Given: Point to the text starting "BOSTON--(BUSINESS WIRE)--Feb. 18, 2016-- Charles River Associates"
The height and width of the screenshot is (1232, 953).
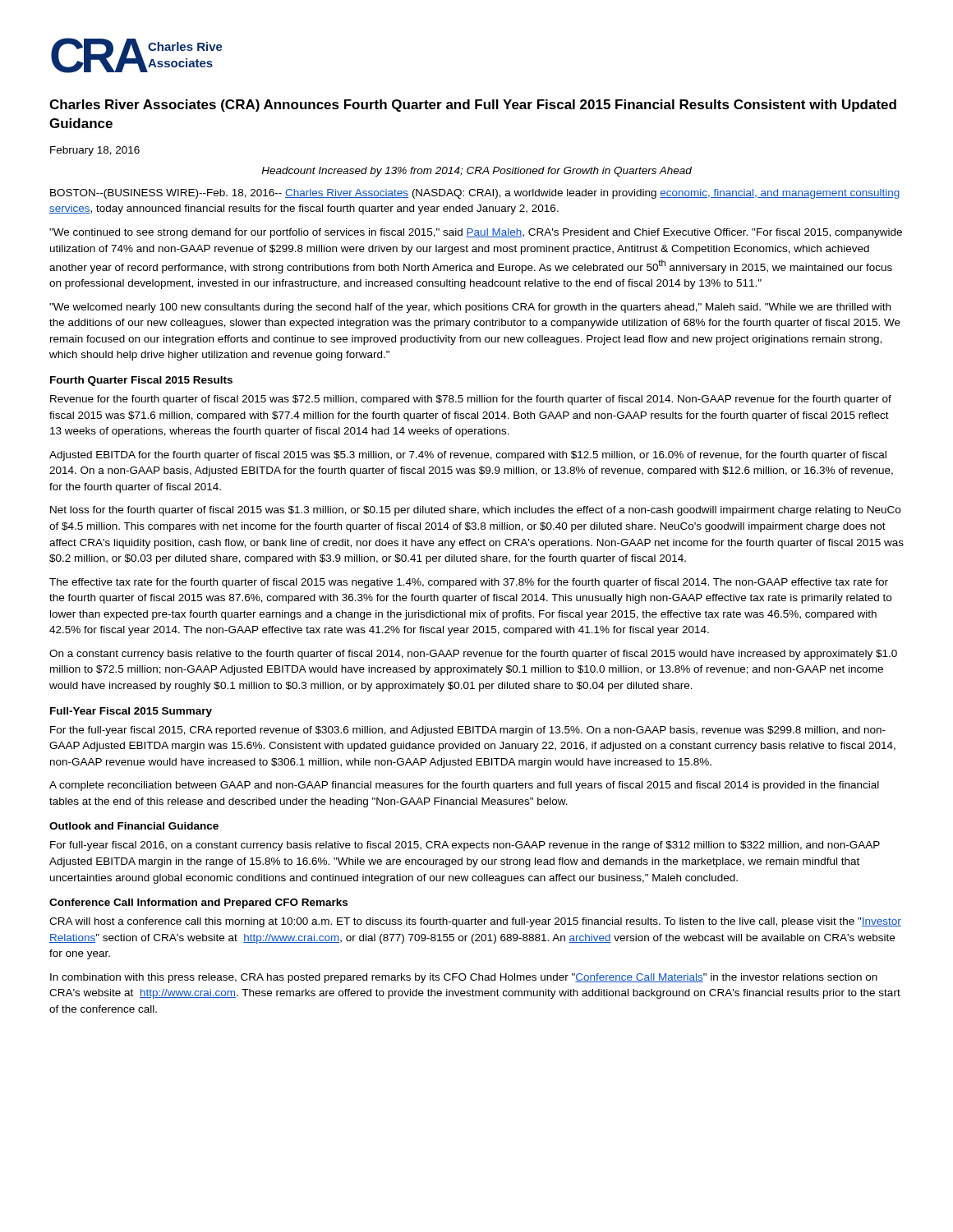Looking at the screenshot, I should point(474,201).
